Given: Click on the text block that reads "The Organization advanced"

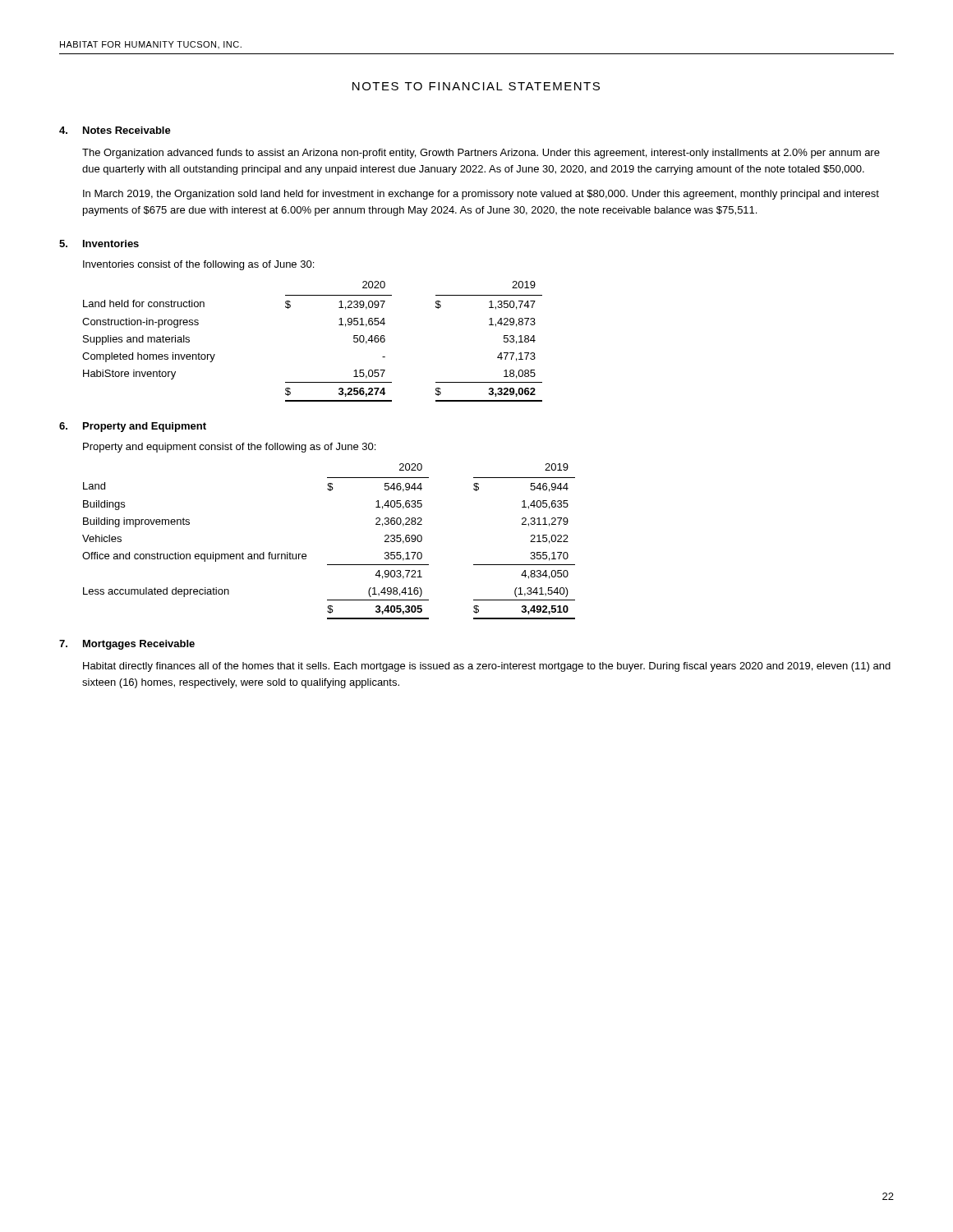Looking at the screenshot, I should [481, 161].
